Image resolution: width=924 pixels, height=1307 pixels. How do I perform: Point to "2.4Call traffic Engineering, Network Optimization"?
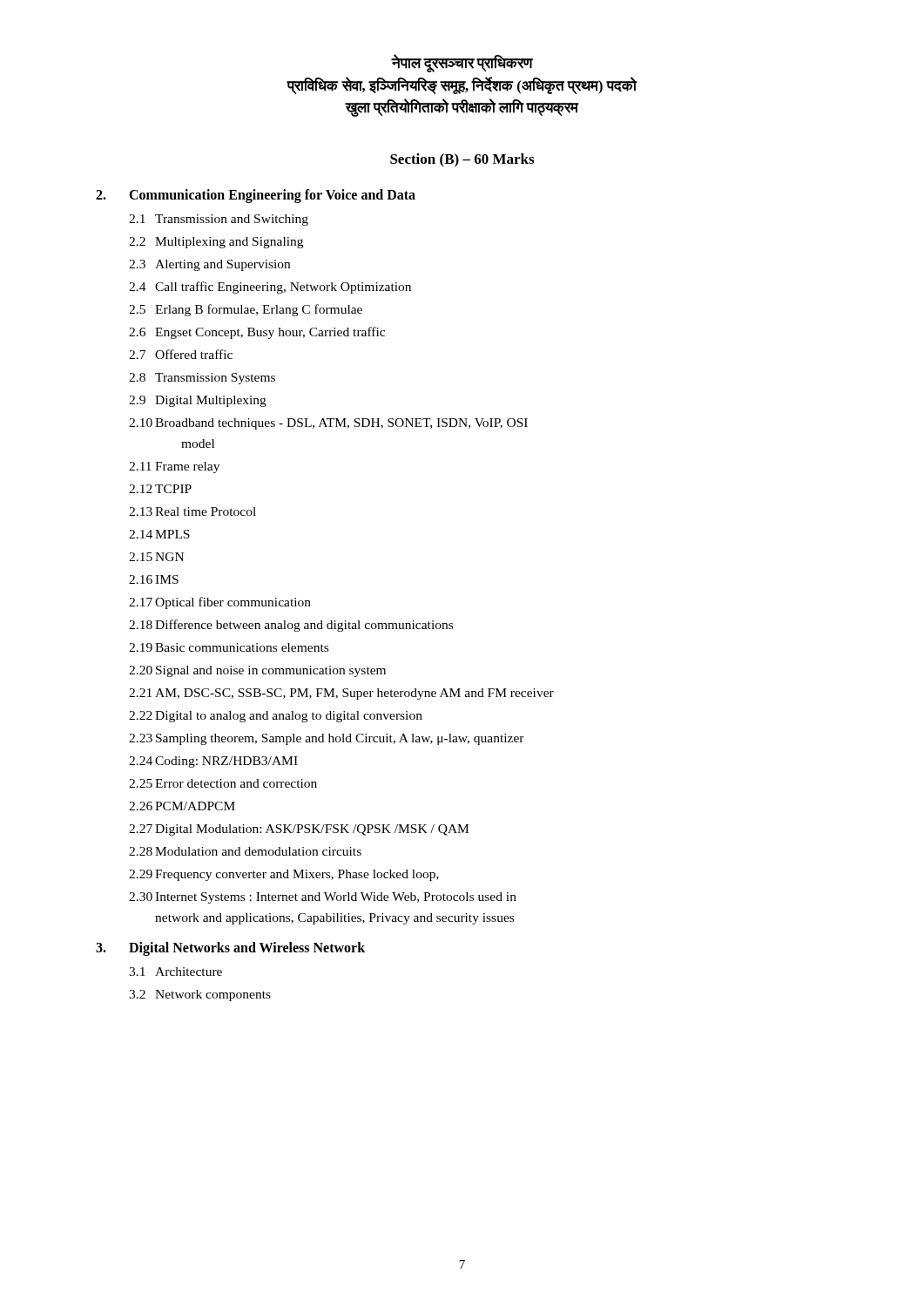pyautogui.click(x=270, y=288)
